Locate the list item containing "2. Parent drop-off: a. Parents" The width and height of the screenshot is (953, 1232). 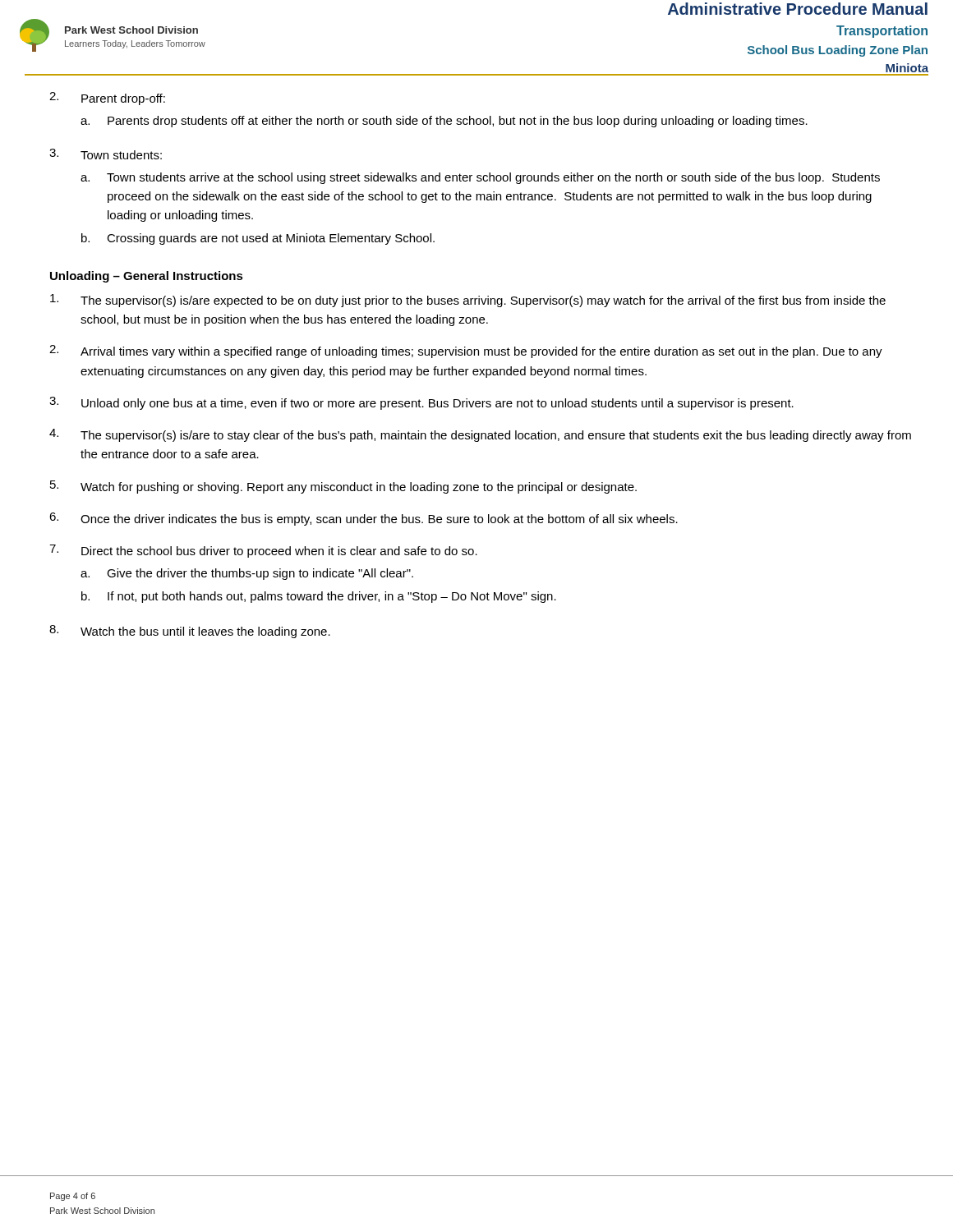click(x=481, y=111)
